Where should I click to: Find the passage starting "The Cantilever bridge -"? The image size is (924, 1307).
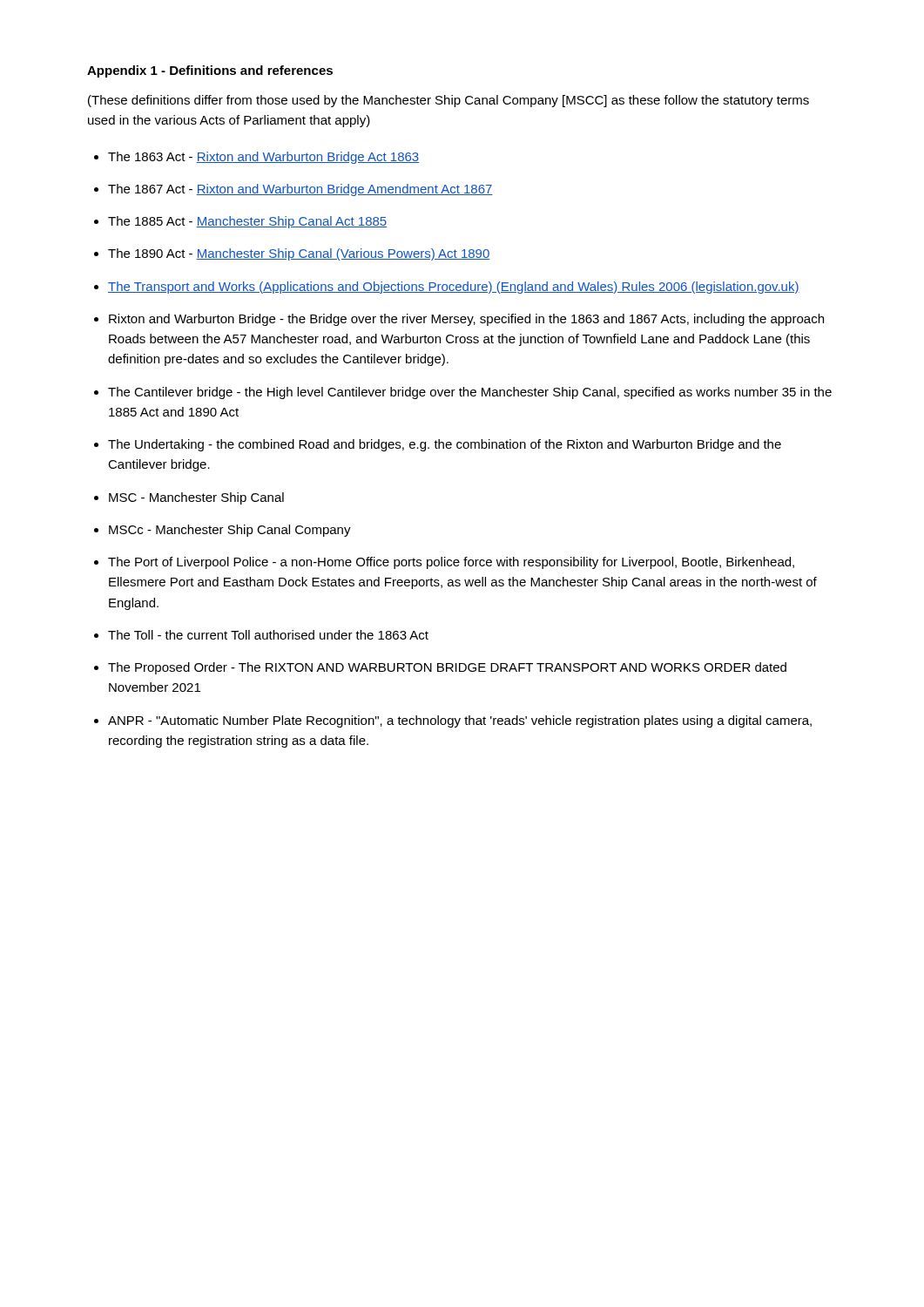tap(470, 401)
